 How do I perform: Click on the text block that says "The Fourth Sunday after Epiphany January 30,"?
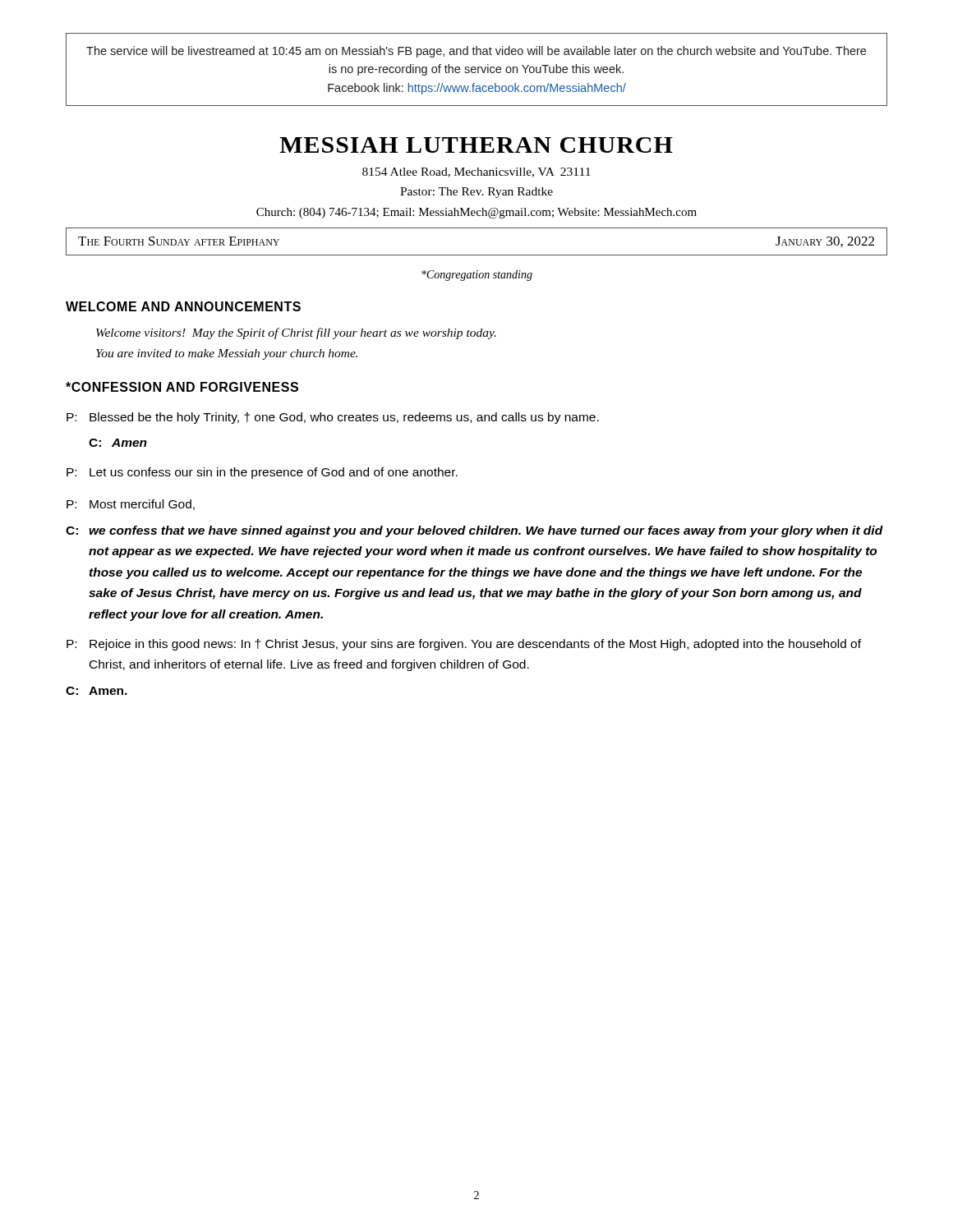coord(182,242)
